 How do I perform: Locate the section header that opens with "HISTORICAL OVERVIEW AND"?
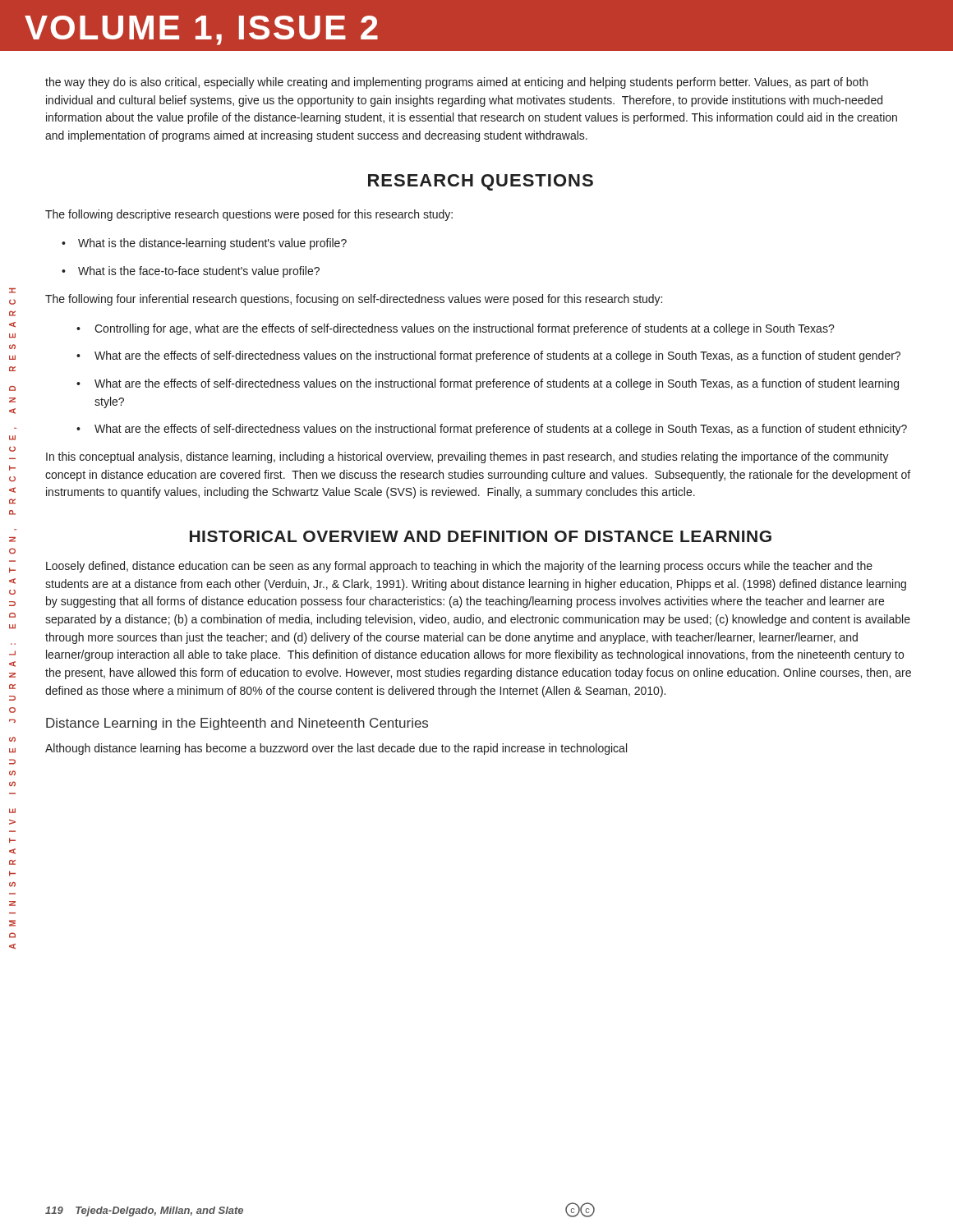point(481,536)
